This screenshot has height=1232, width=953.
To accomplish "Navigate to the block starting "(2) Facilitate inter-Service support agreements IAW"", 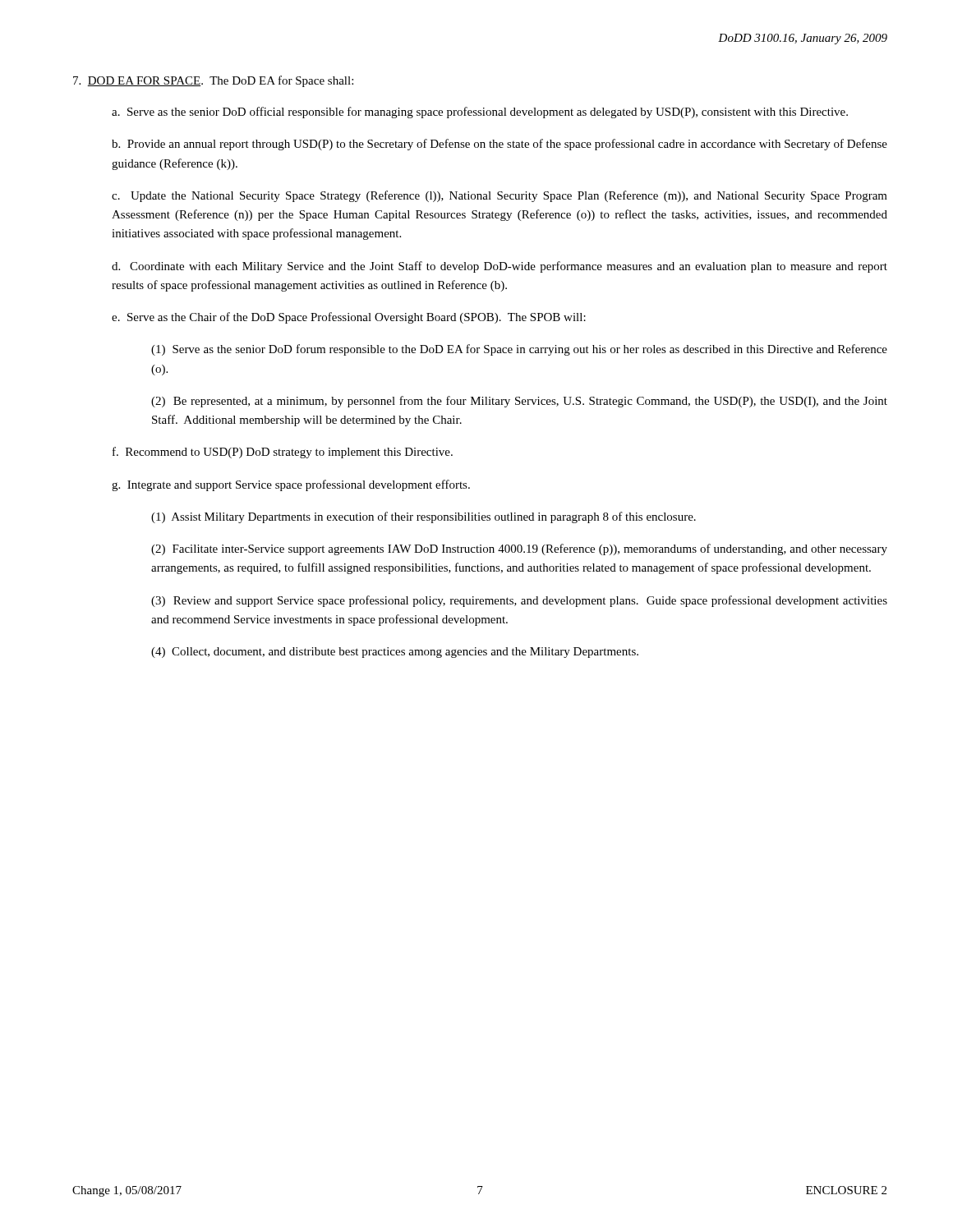I will click(519, 558).
